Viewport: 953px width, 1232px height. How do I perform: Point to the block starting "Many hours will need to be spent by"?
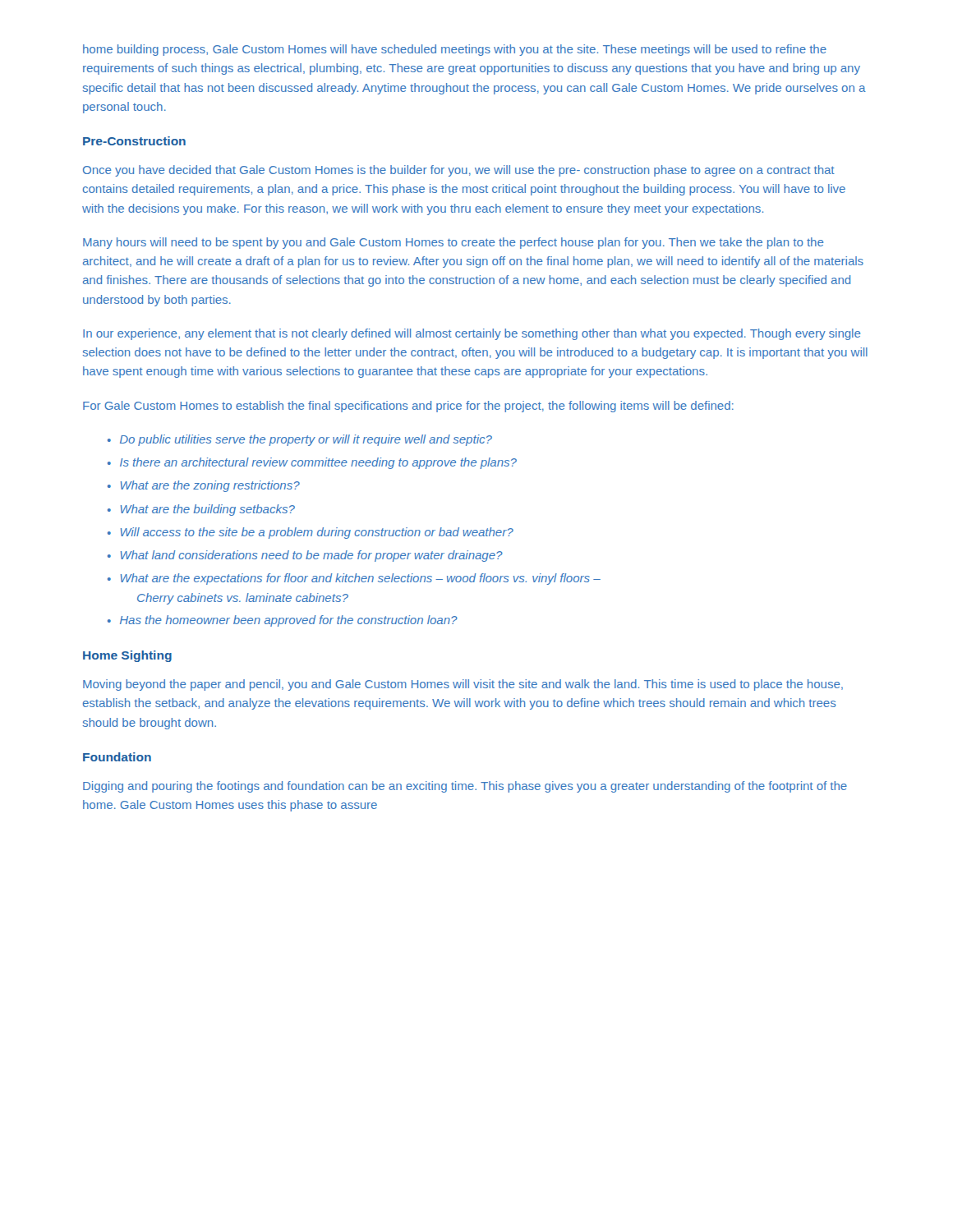click(473, 270)
